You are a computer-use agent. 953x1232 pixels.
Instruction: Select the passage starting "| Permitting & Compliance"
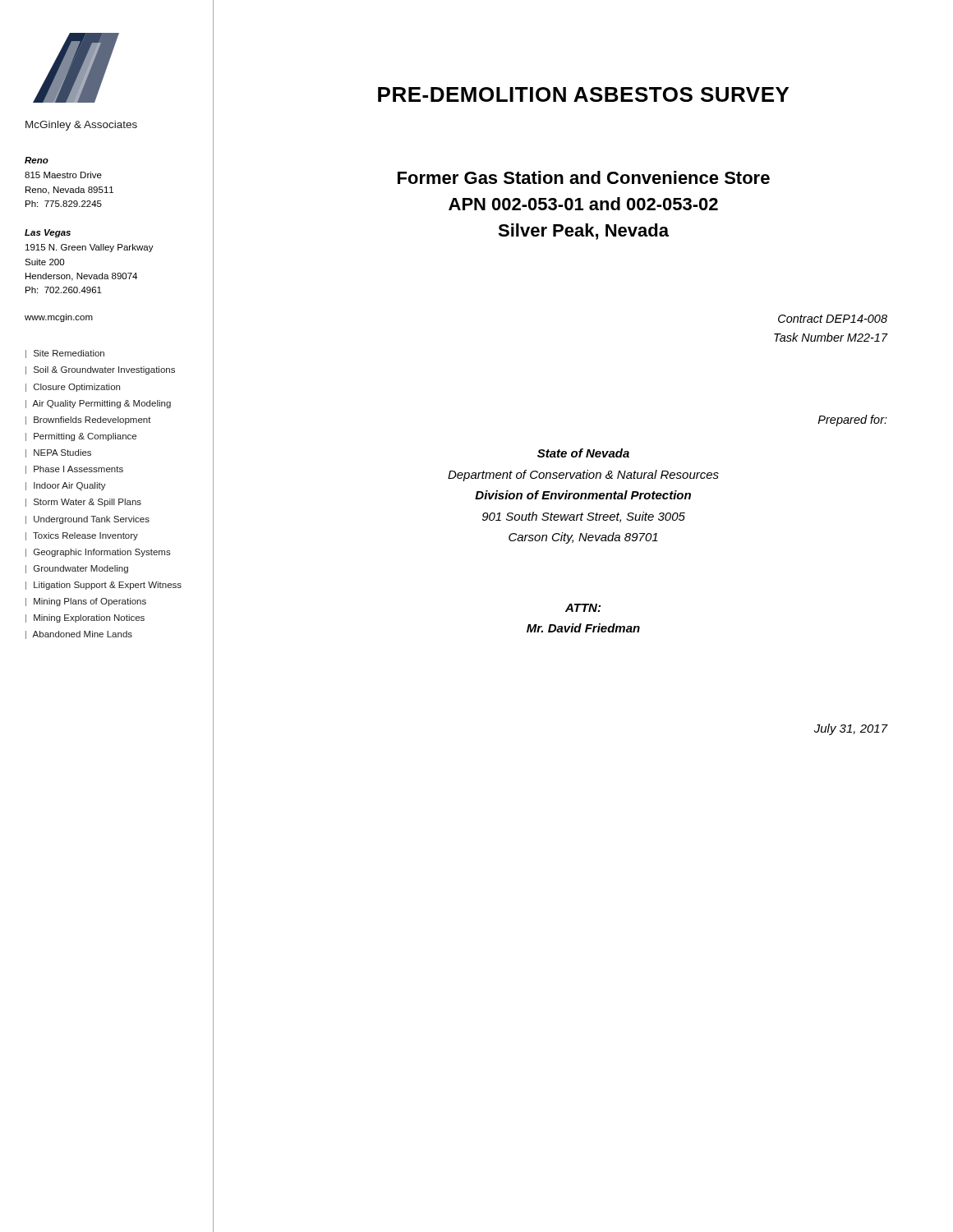(81, 436)
